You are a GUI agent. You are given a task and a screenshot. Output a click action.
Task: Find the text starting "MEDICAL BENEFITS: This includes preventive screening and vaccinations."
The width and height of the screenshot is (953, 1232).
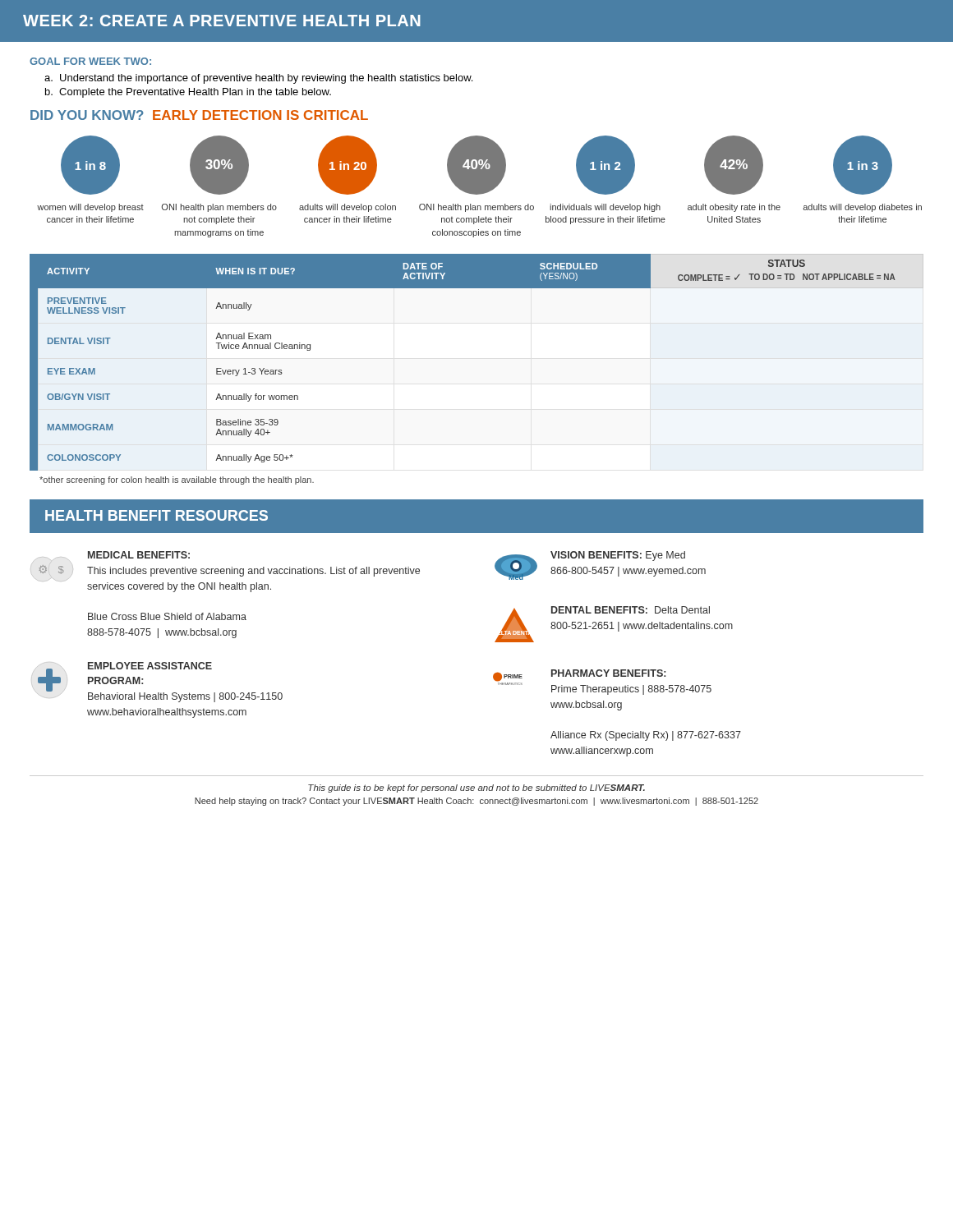point(254,594)
